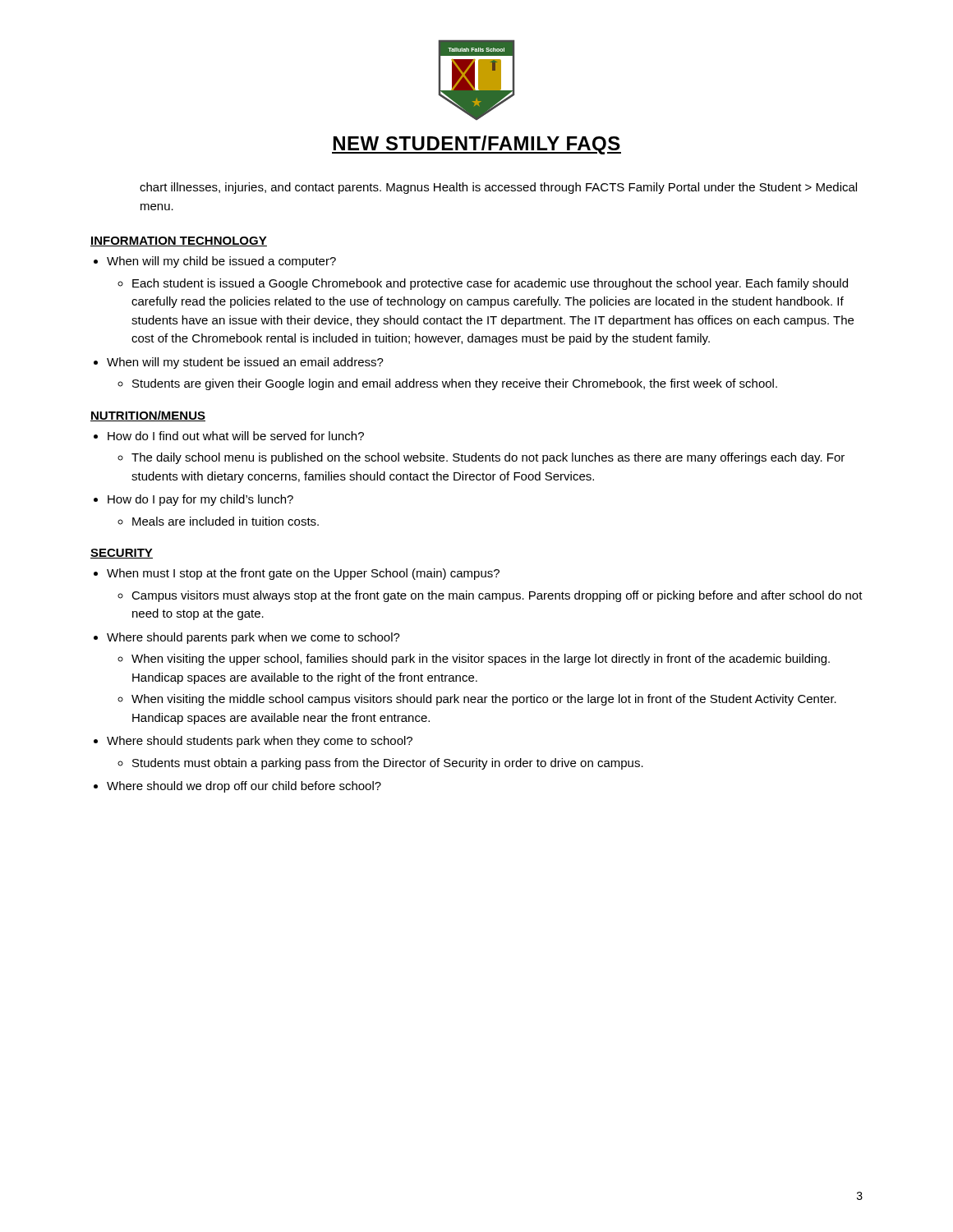The image size is (953, 1232).
Task: Locate the section header with the text "INFORMATION TECHNOLOGY"
Action: click(179, 240)
